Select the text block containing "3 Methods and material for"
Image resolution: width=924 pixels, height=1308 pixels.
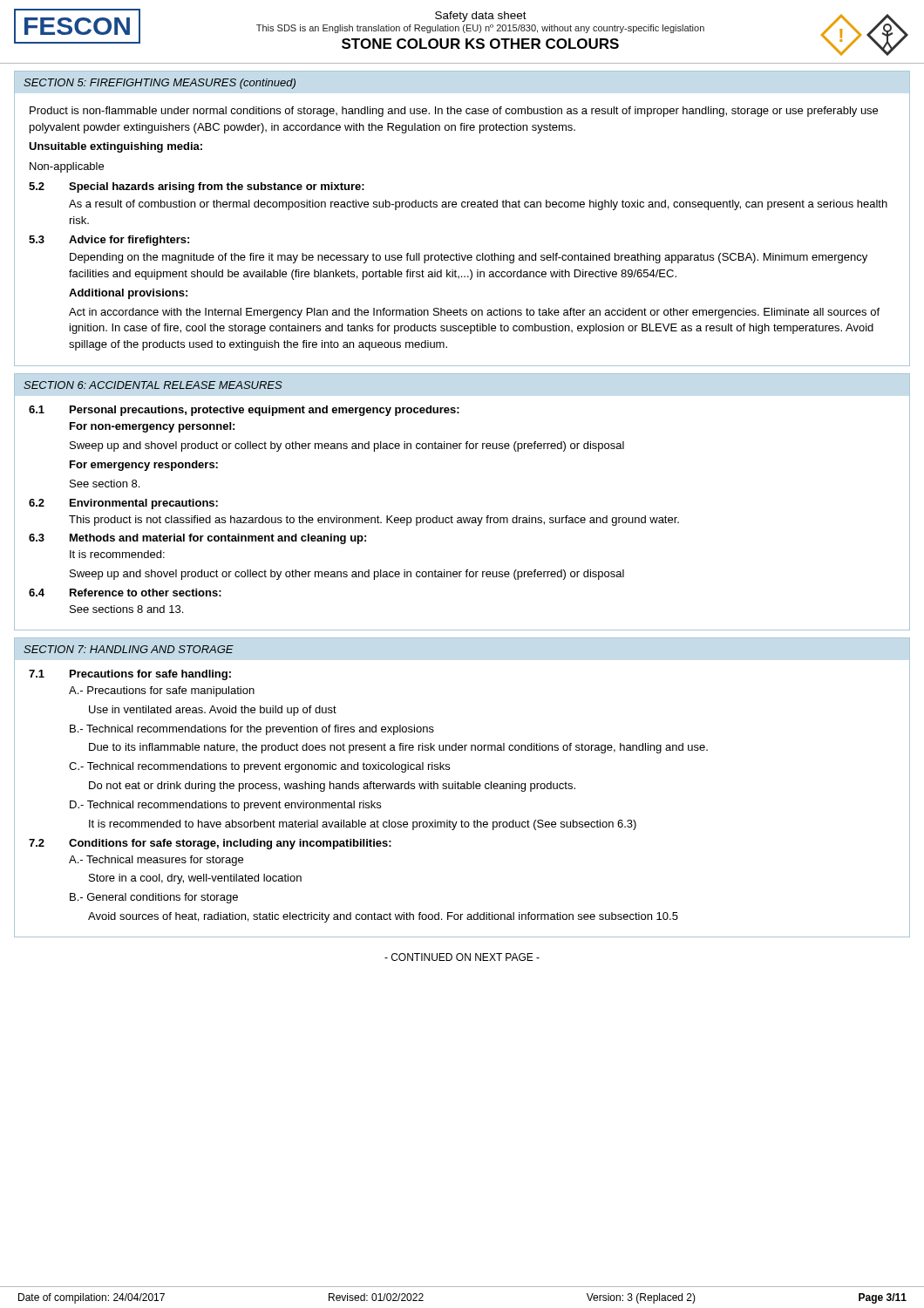click(x=197, y=539)
